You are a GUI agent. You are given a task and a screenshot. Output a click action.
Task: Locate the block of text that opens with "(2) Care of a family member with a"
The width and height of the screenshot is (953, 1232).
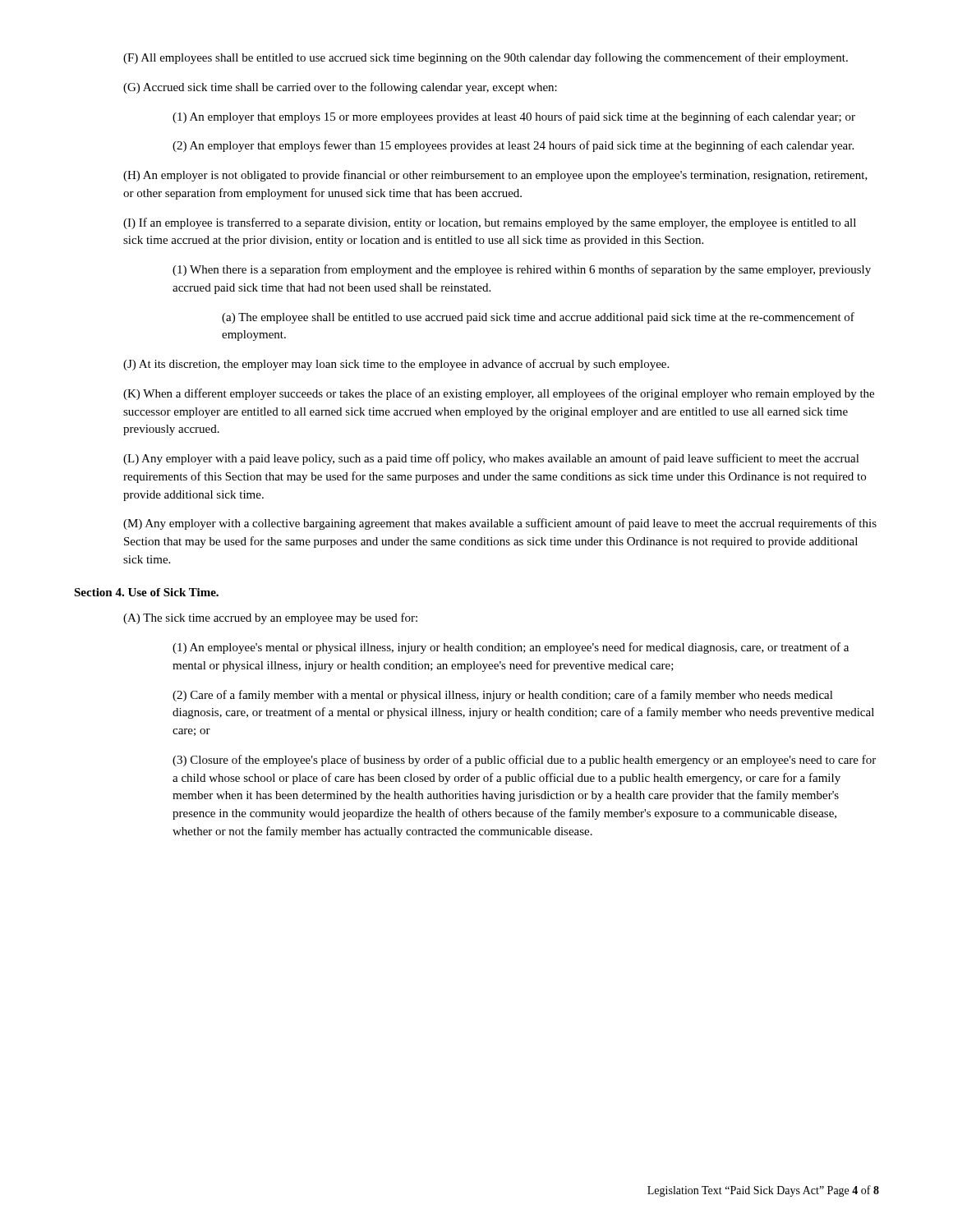(x=523, y=712)
